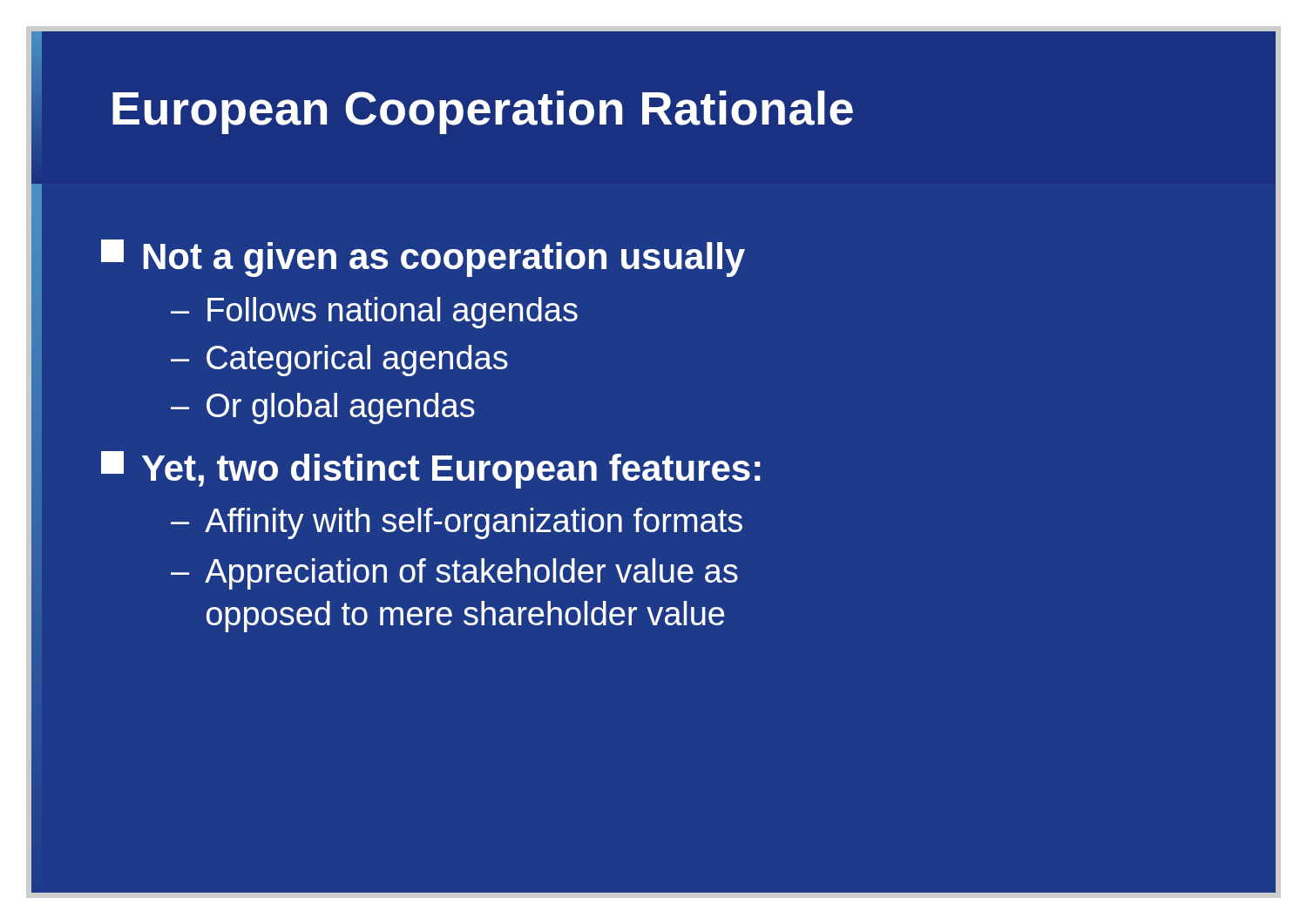
Task: Find the block starting "Not a given as cooperation usually"
Action: coord(423,257)
